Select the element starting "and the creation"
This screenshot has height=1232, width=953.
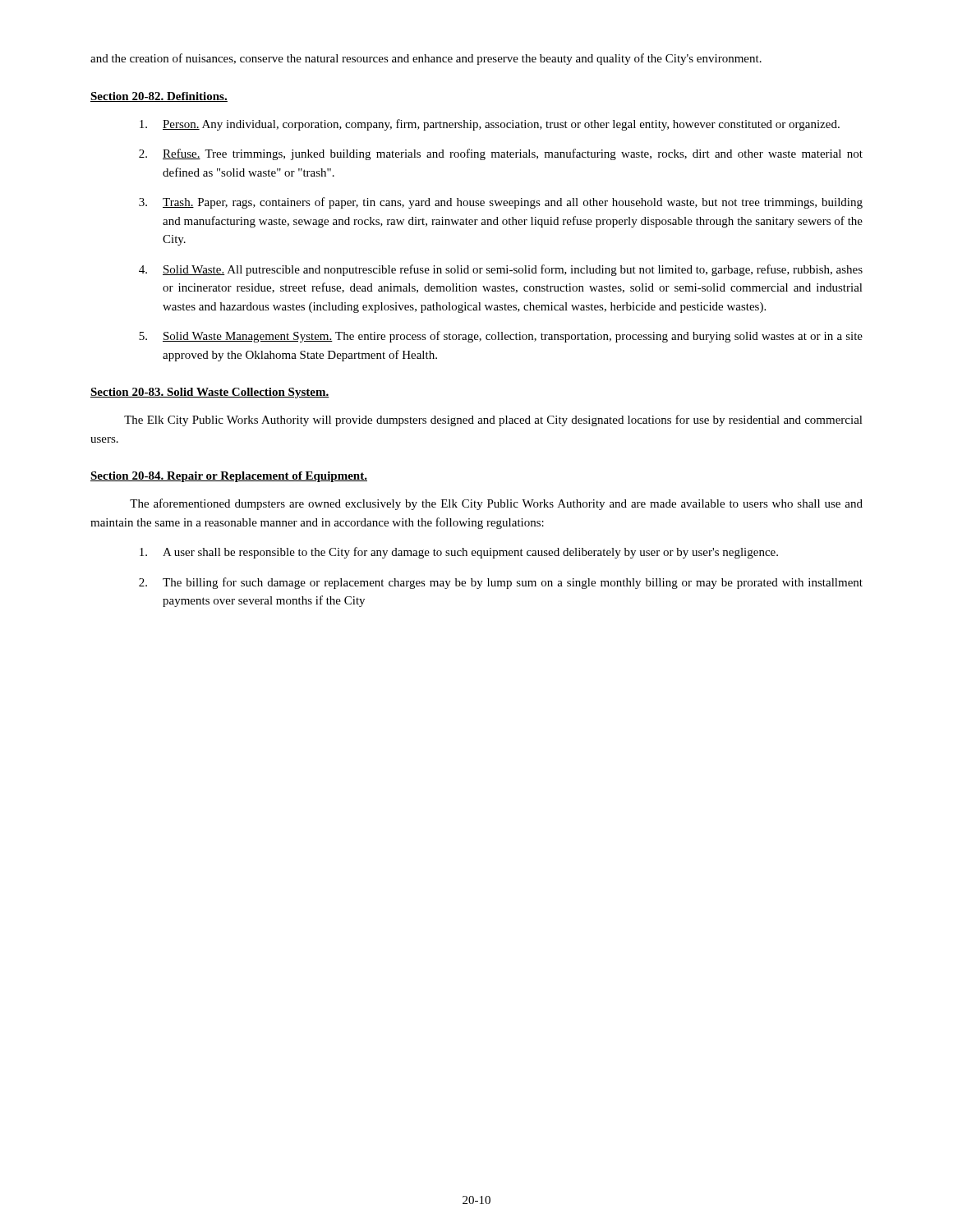(426, 58)
